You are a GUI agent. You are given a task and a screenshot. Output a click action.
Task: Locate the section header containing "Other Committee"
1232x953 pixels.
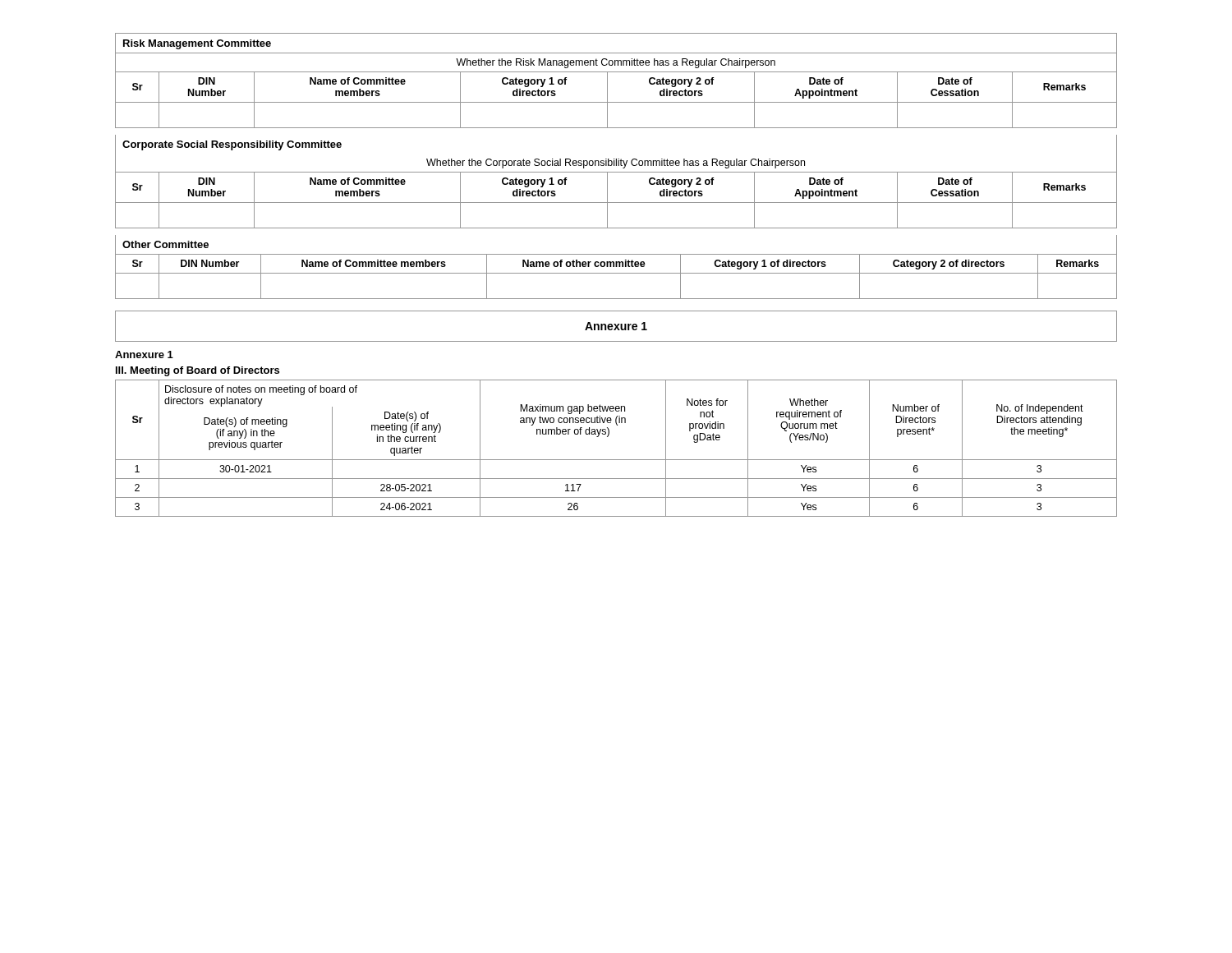point(166,244)
